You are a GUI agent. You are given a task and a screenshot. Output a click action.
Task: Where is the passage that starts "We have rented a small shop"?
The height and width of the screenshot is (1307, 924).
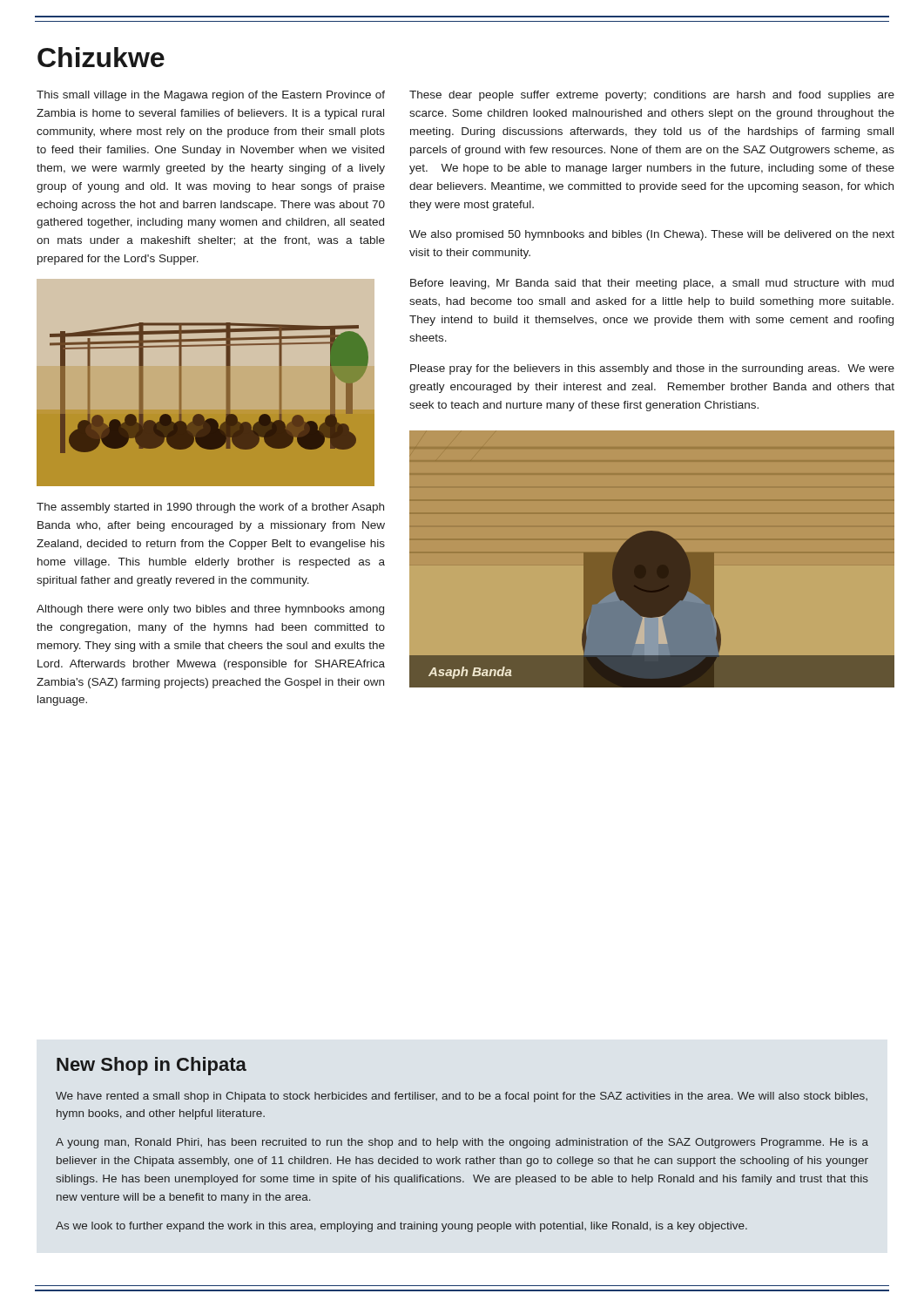click(462, 1104)
